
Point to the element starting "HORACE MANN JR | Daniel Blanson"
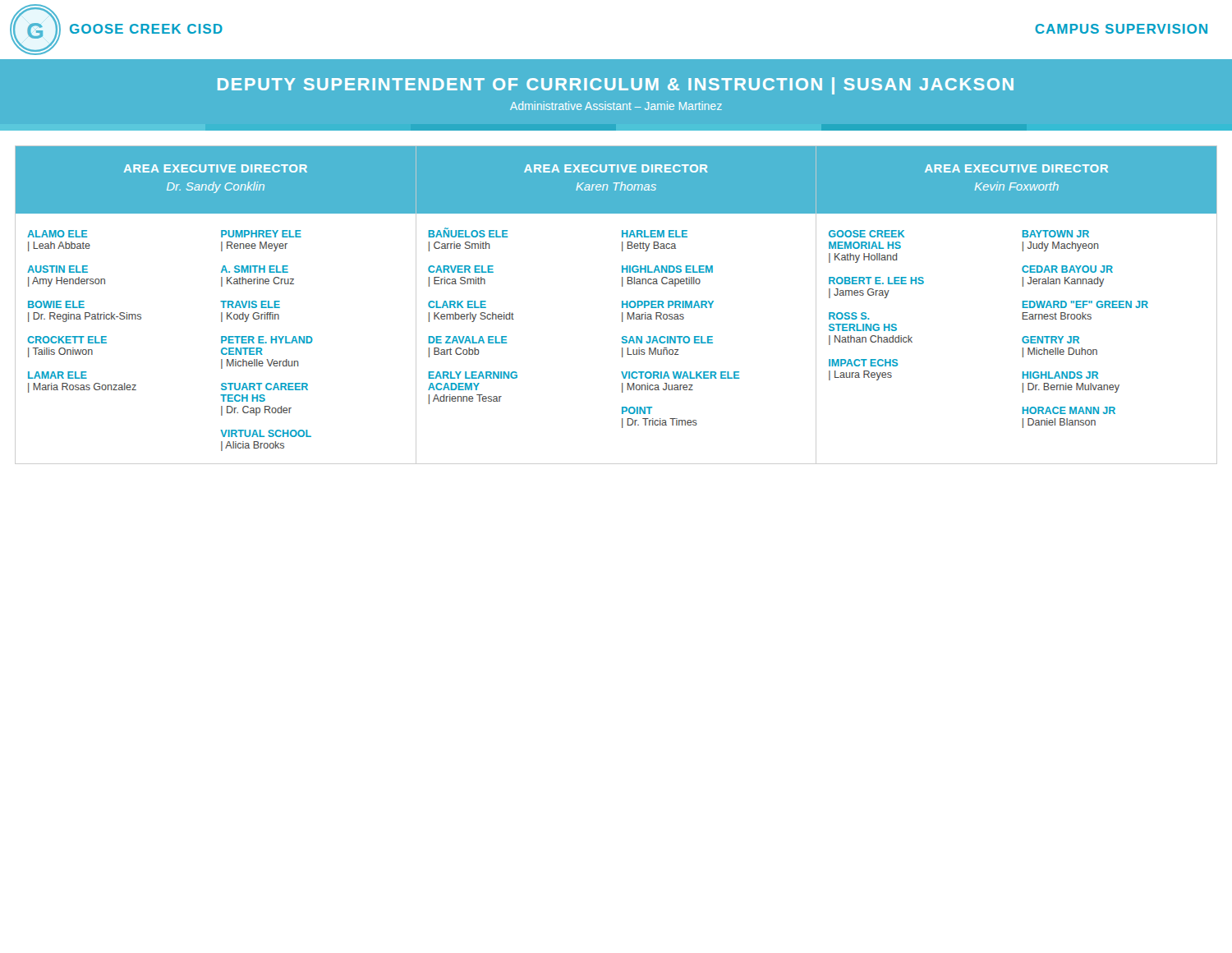tap(1113, 417)
